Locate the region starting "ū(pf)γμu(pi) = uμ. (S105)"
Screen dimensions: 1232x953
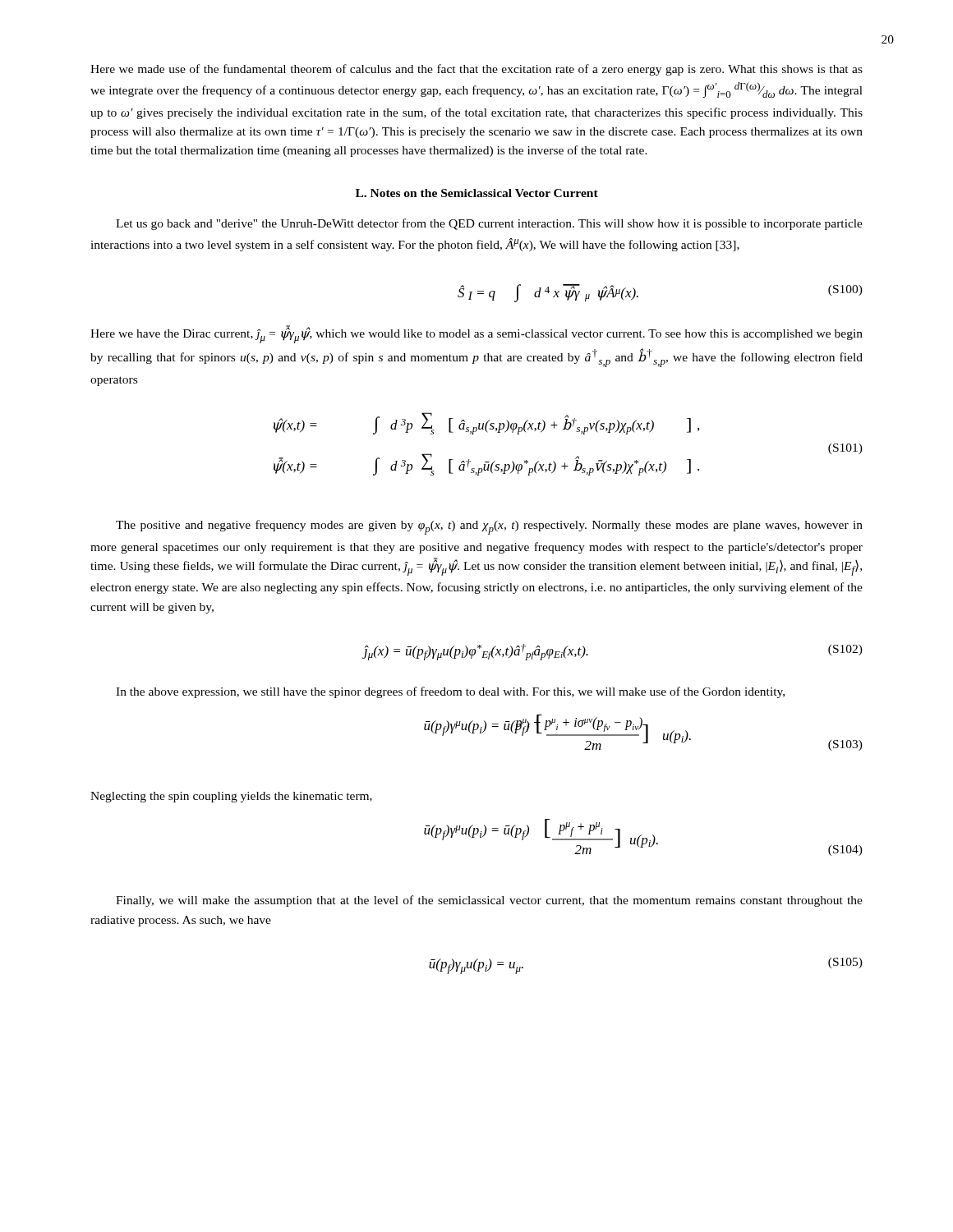click(x=476, y=962)
